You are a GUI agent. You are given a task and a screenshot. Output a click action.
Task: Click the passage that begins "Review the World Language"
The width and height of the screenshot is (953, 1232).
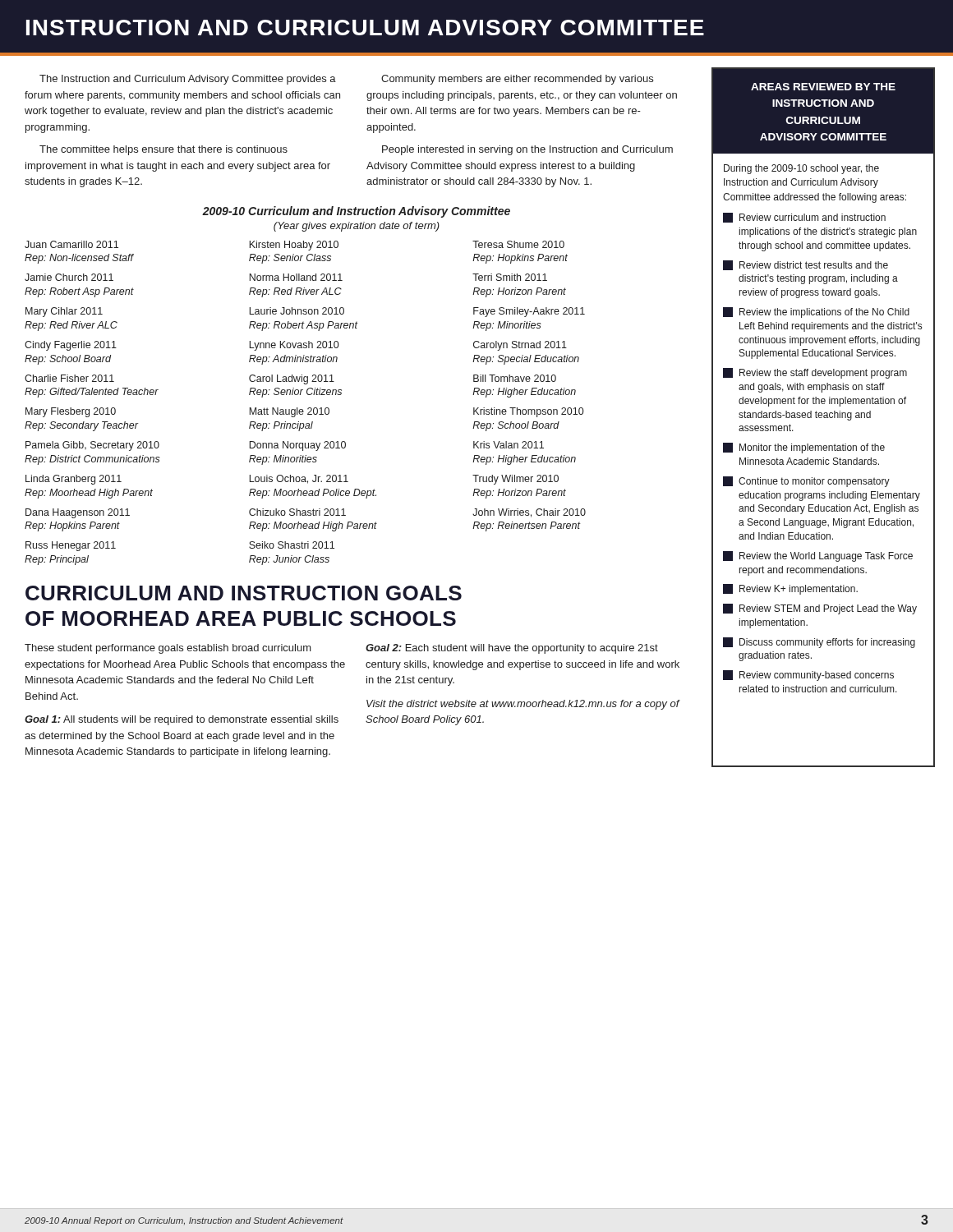coord(823,563)
